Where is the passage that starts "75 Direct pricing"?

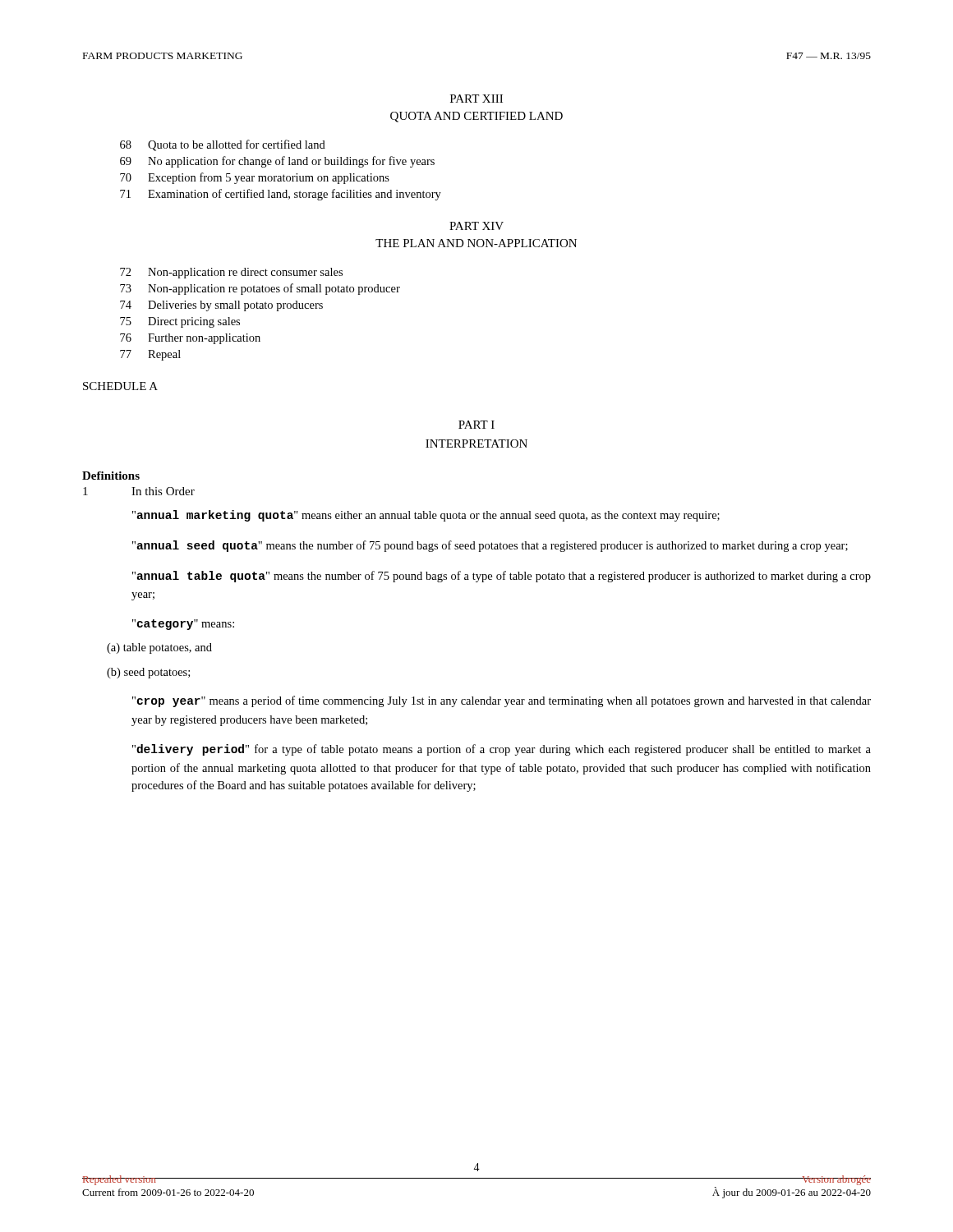(180, 322)
